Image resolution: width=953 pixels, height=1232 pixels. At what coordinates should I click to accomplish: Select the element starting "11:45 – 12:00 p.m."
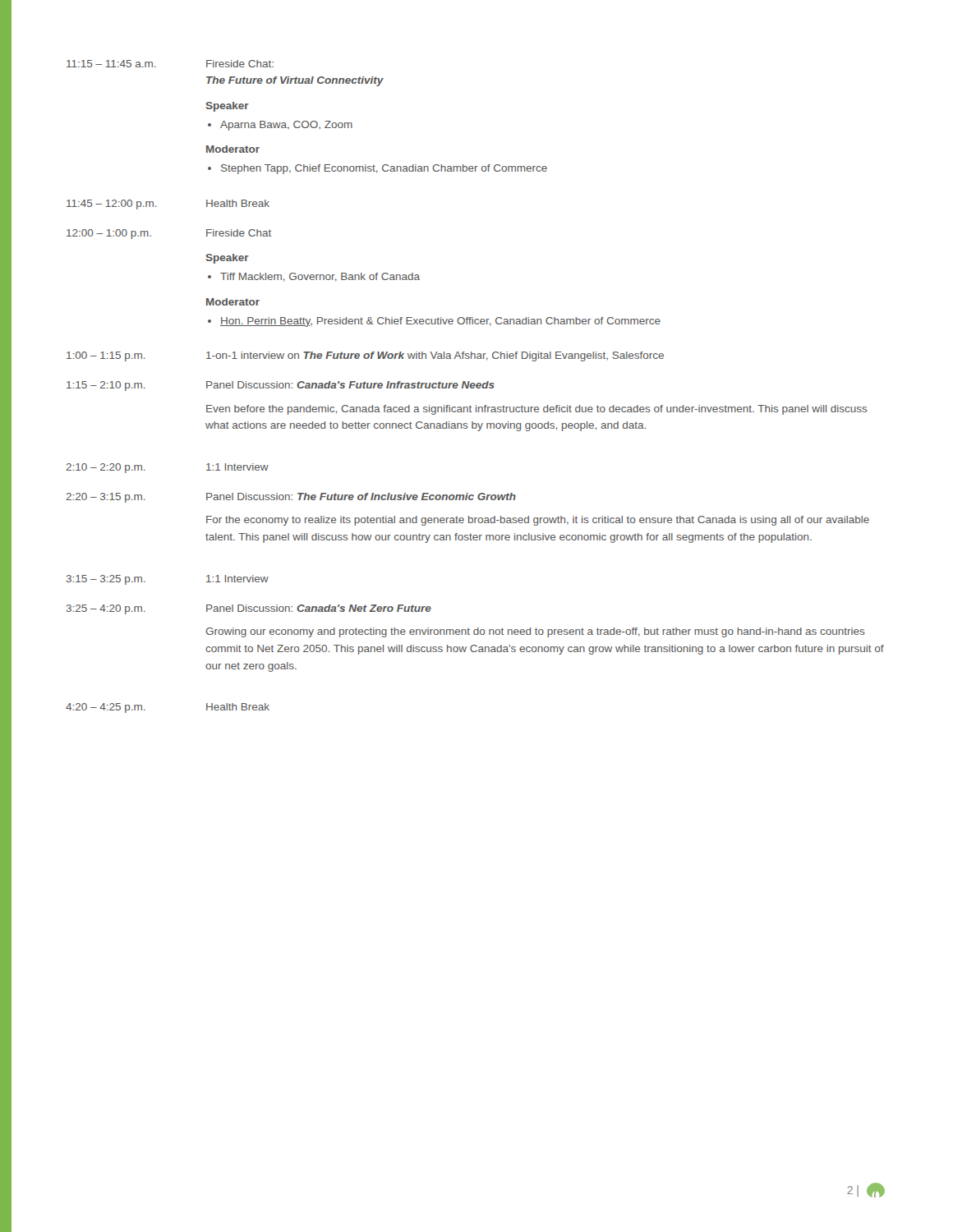(112, 203)
